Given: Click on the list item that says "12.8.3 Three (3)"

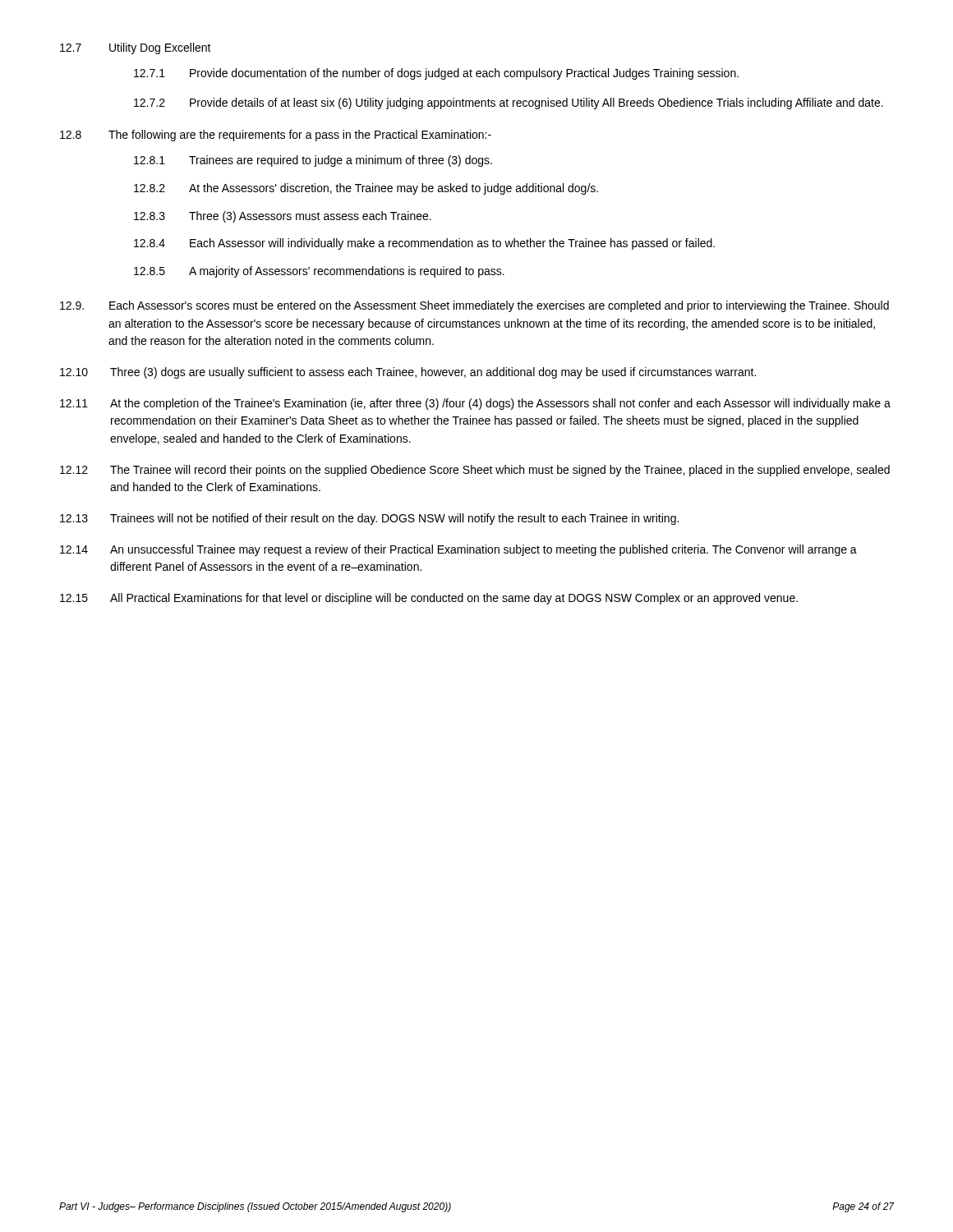Looking at the screenshot, I should pyautogui.click(x=283, y=217).
